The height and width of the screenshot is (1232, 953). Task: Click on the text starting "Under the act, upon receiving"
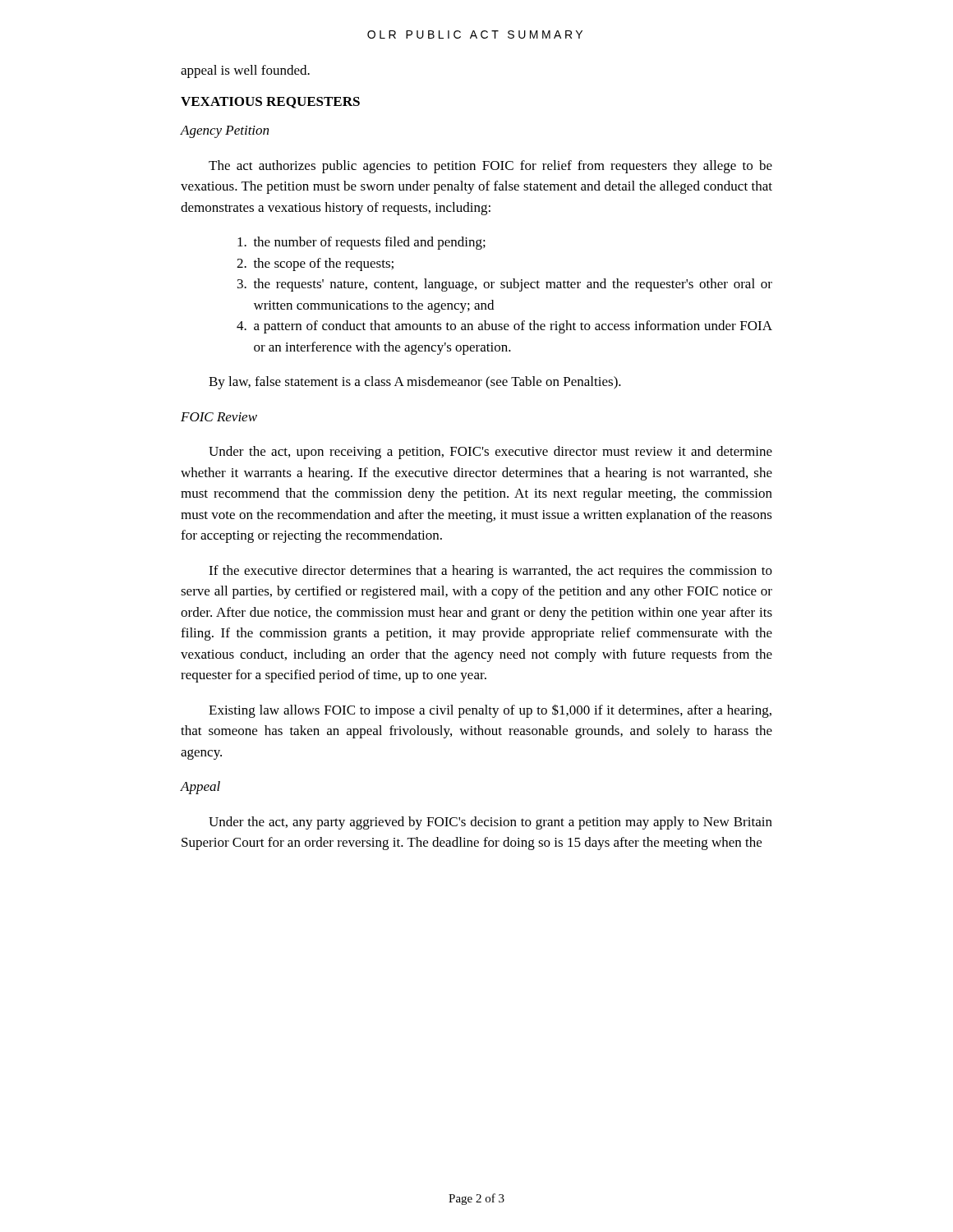[476, 493]
